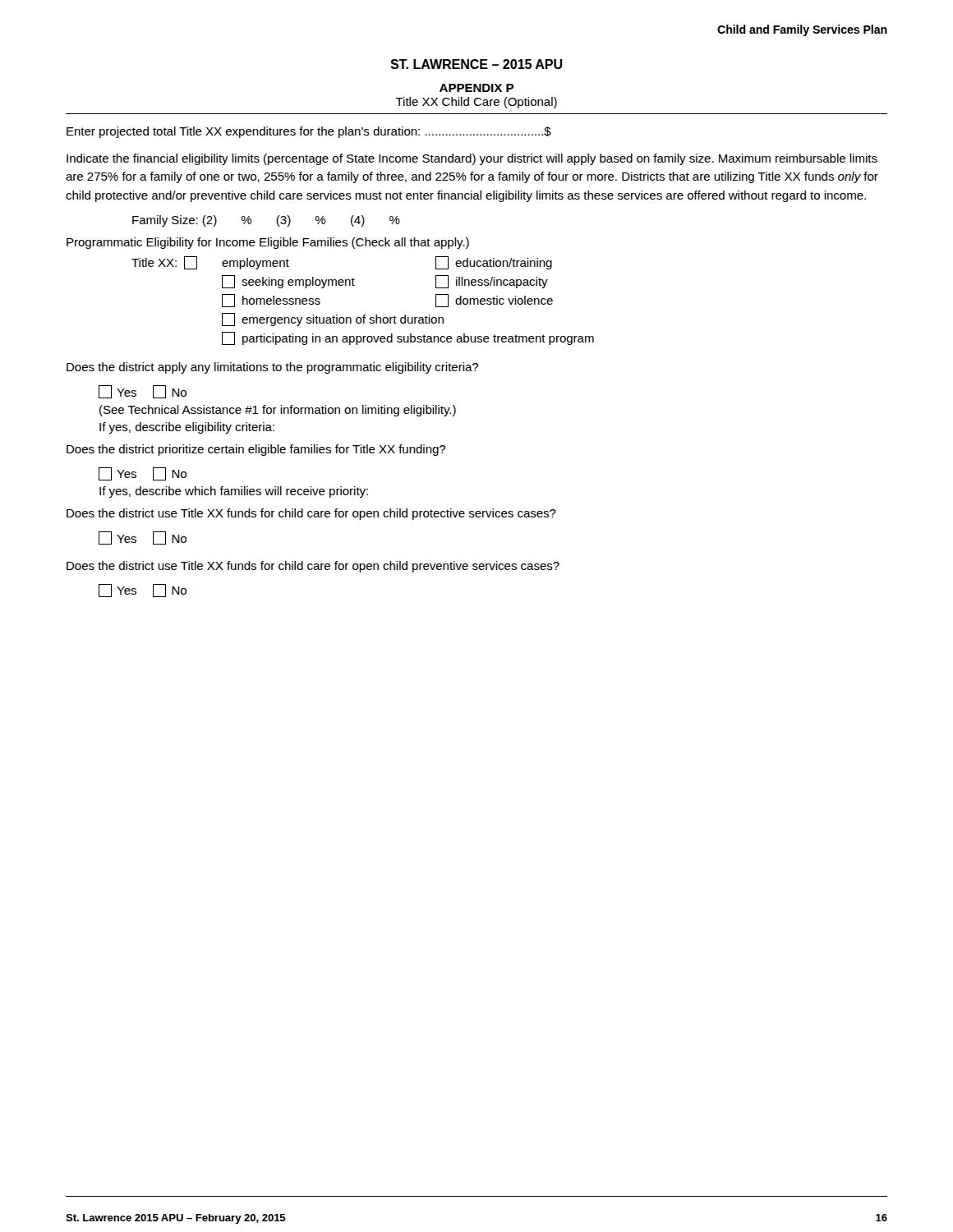Navigate to the text starting "Family Size: (2) %"
This screenshot has width=953, height=1232.
click(x=266, y=220)
